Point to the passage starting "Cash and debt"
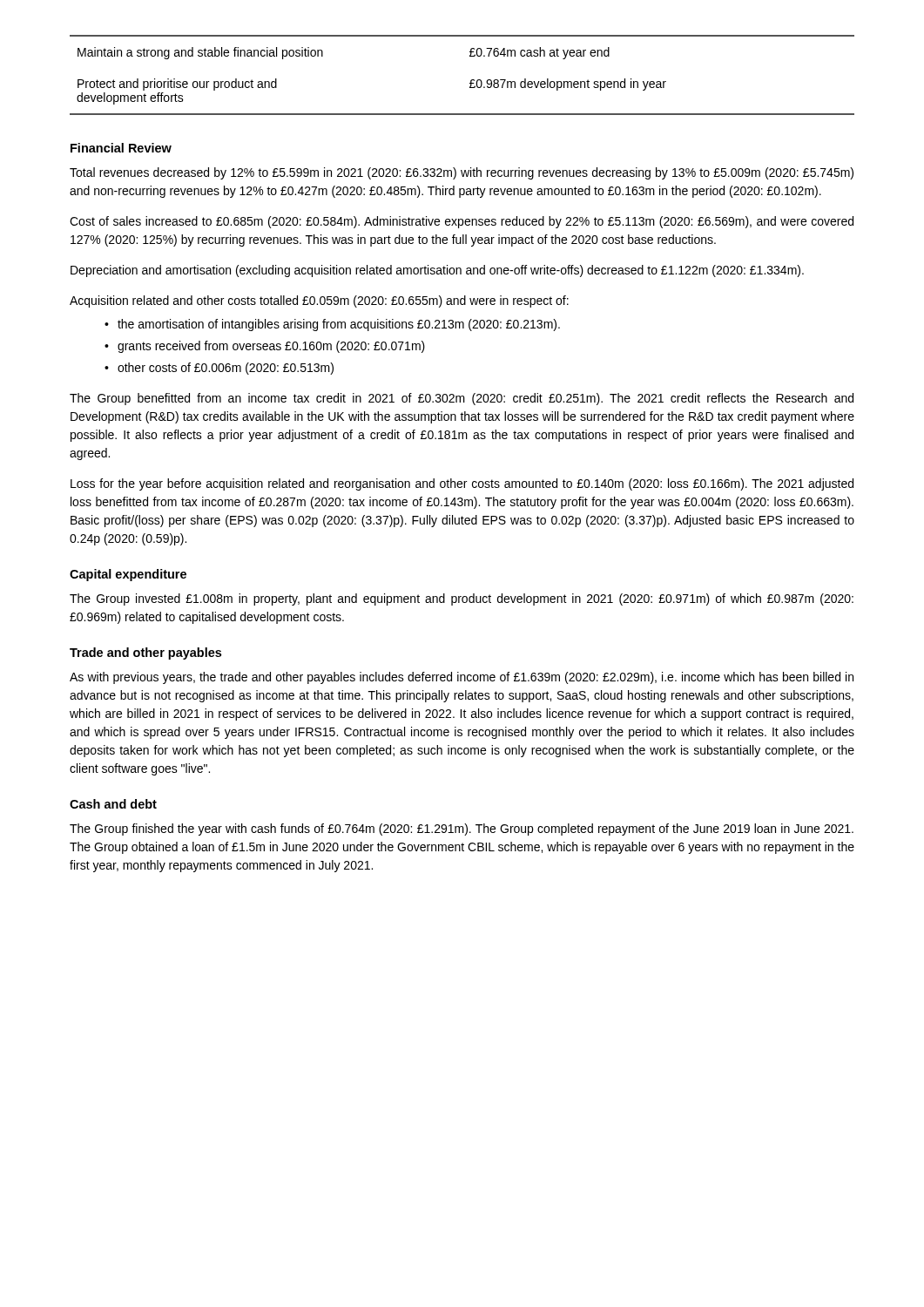The image size is (924, 1307). pyautogui.click(x=113, y=804)
